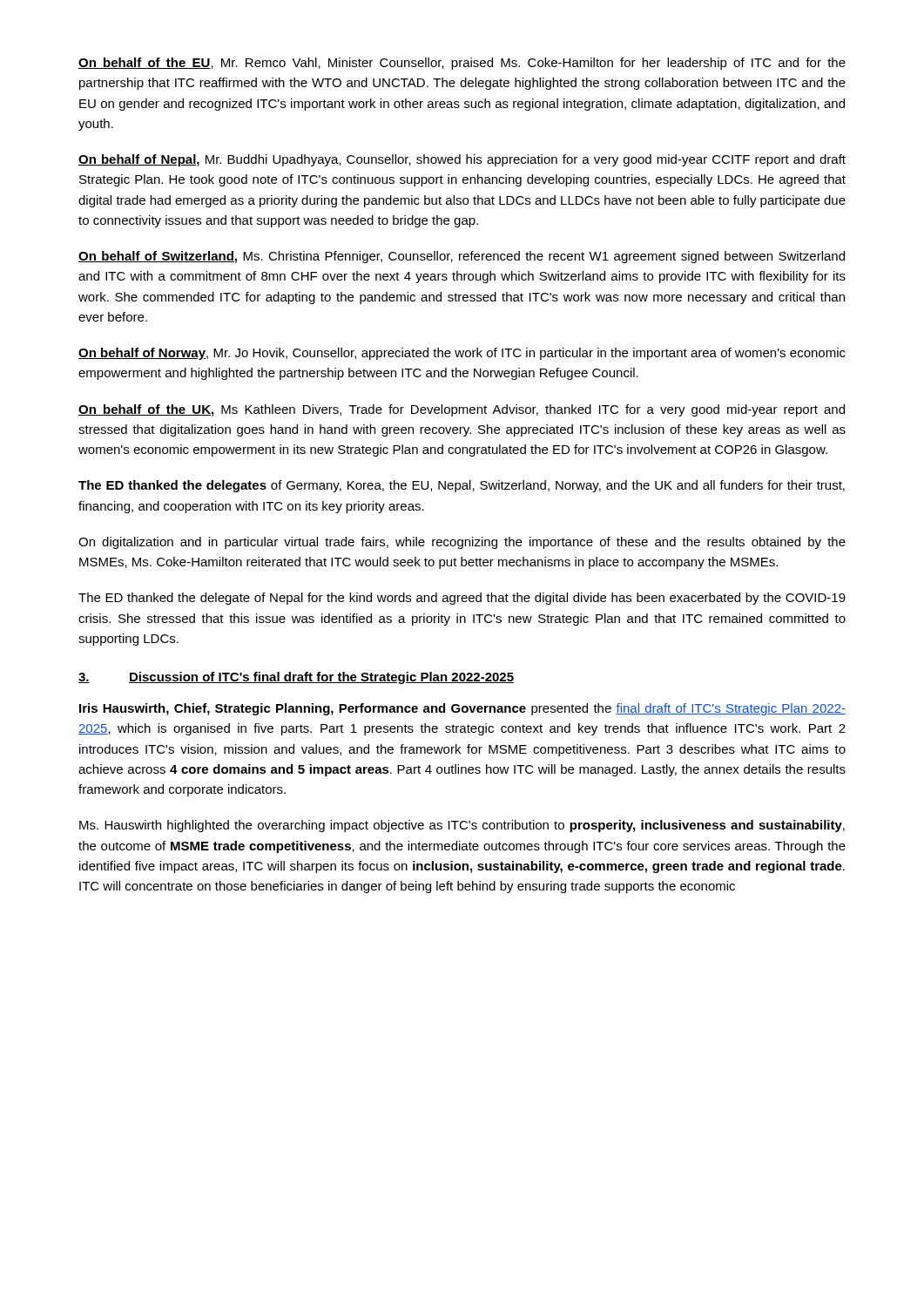Locate the section header that opens with "3.Discussion of ITC's final draft for"
This screenshot has height=1307, width=924.
click(296, 677)
